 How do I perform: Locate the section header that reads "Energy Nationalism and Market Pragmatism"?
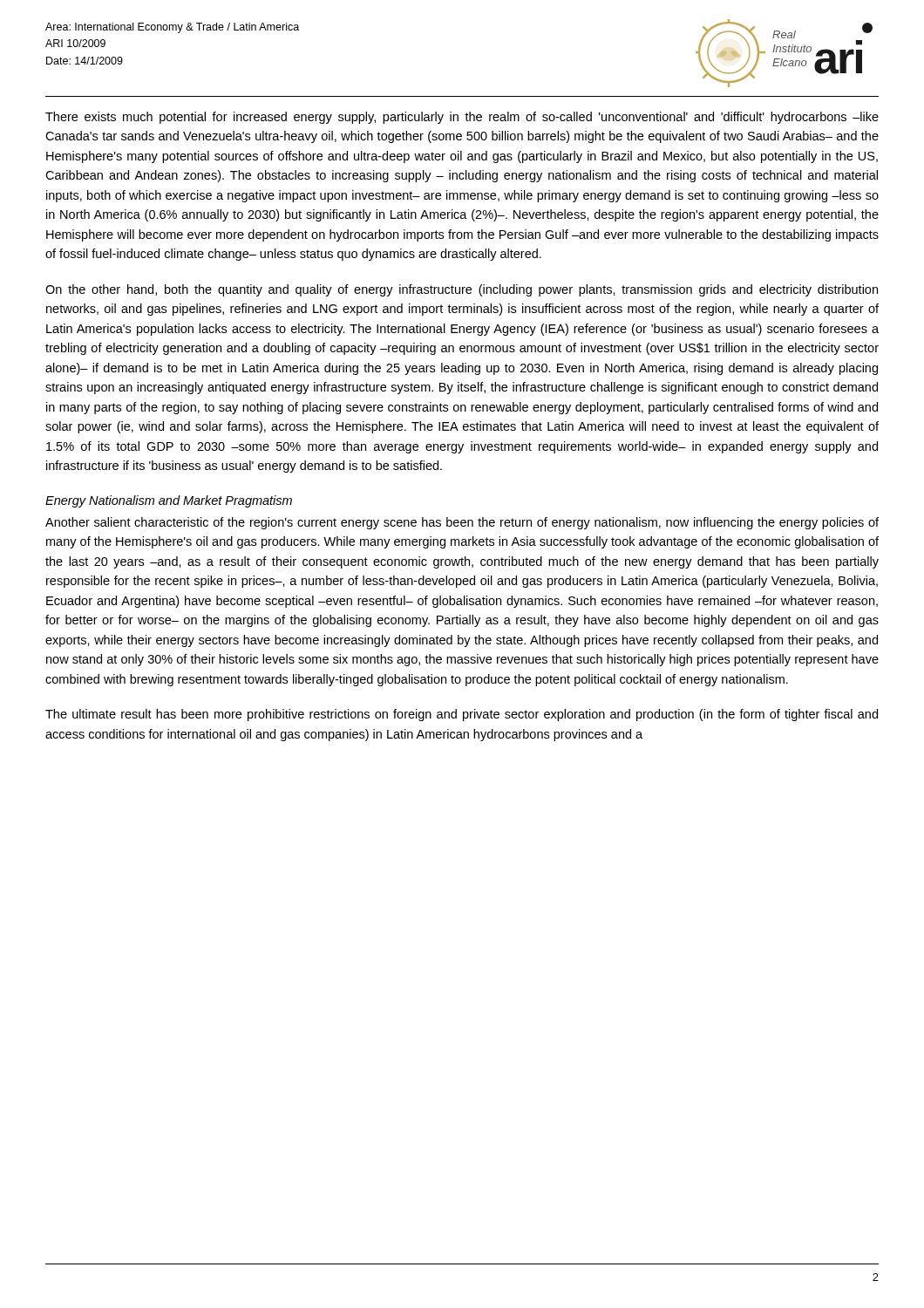(x=169, y=501)
